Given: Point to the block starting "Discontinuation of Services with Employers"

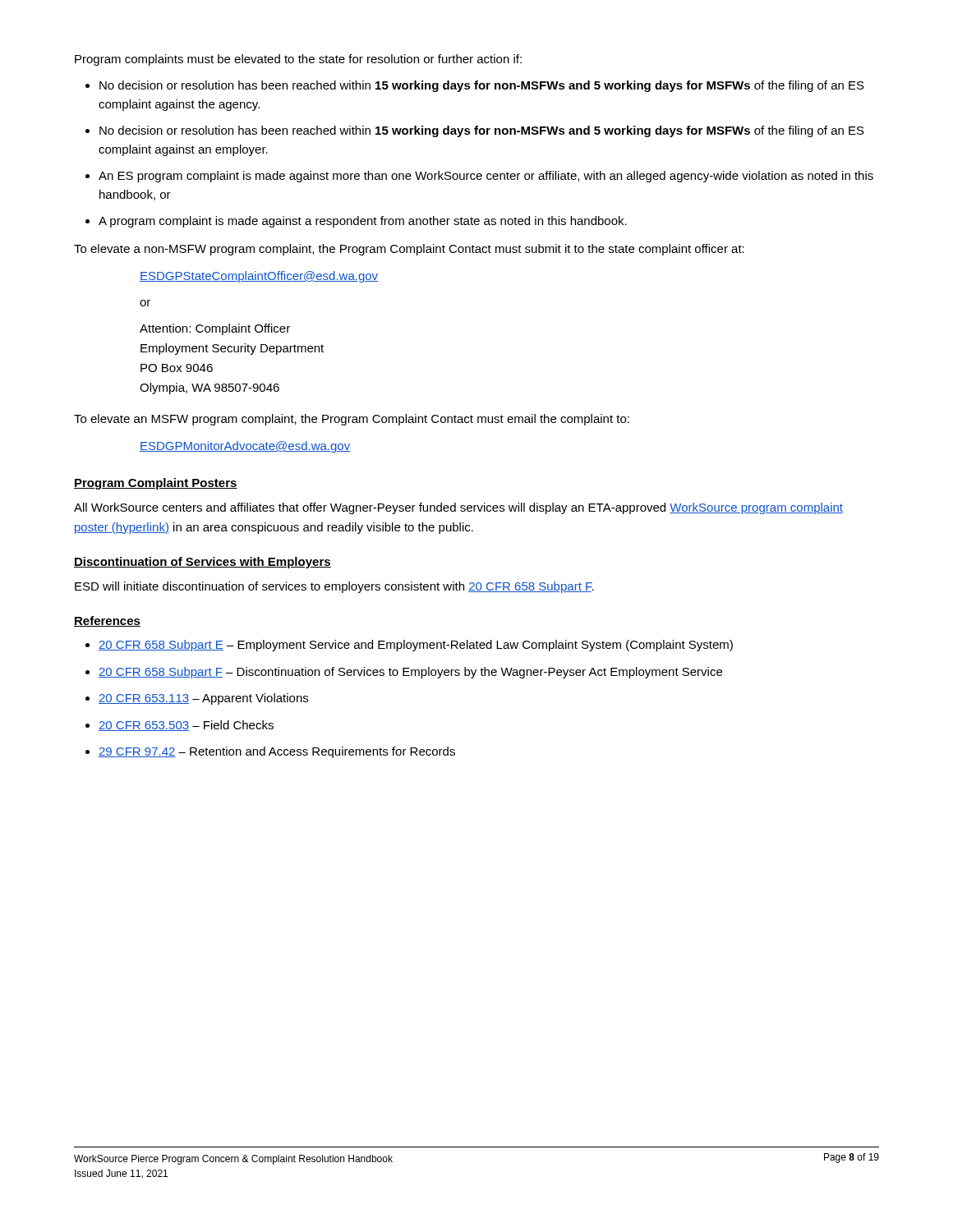Looking at the screenshot, I should pyautogui.click(x=202, y=561).
